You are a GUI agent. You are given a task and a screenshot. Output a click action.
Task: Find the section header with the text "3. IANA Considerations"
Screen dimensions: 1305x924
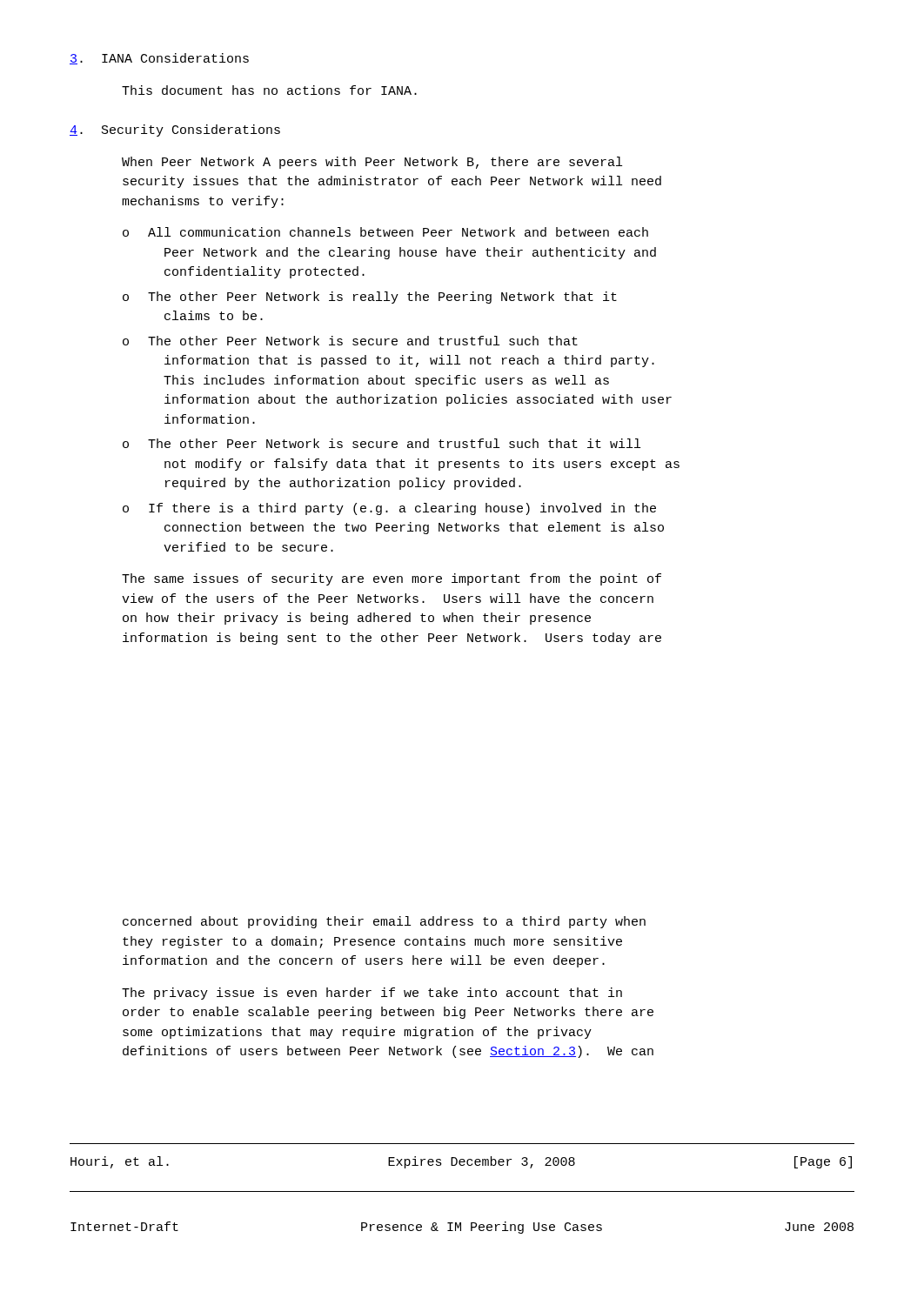[x=160, y=60]
